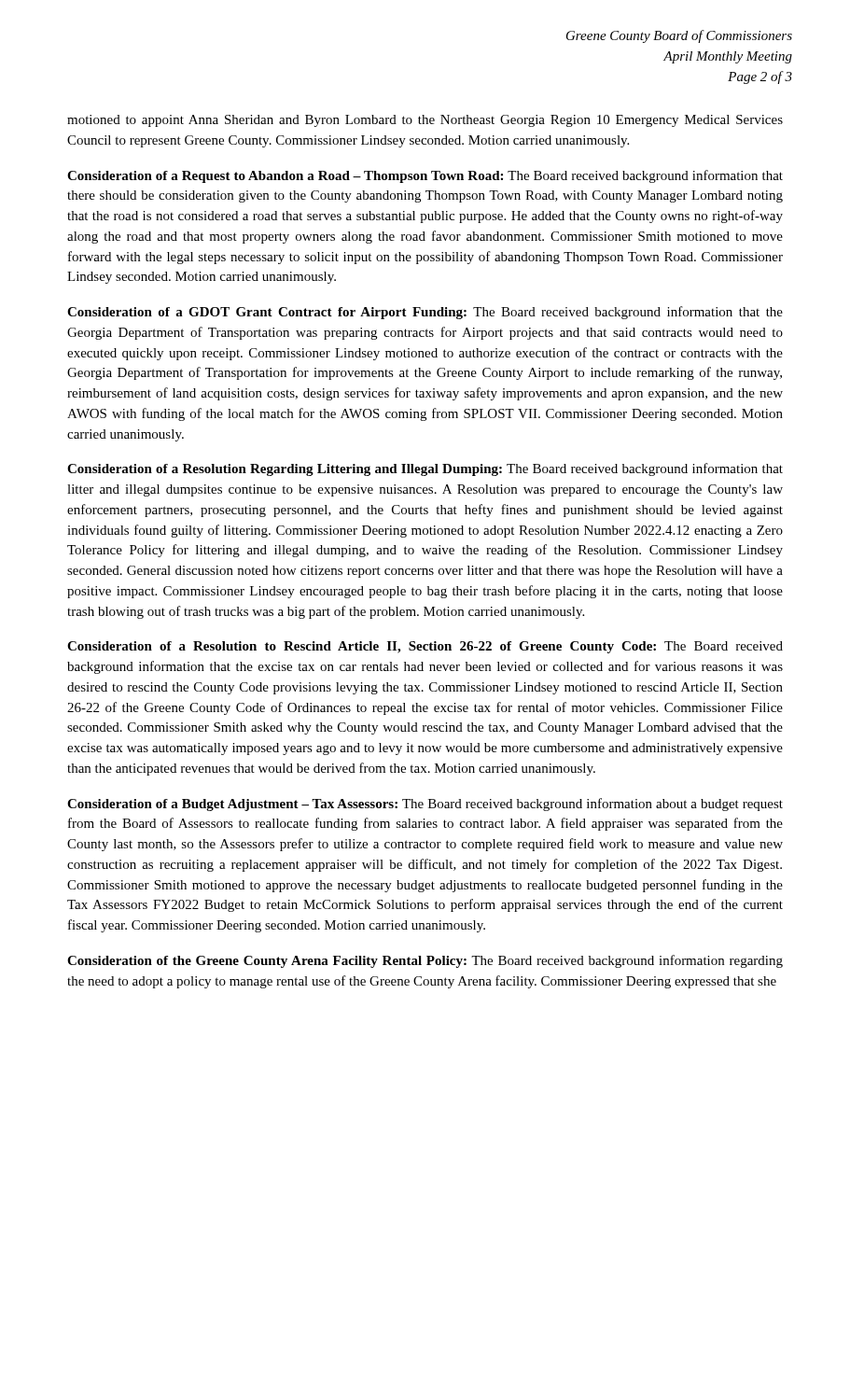
Task: Locate the text block starting "Consideration of a Resolution to"
Action: [x=425, y=707]
